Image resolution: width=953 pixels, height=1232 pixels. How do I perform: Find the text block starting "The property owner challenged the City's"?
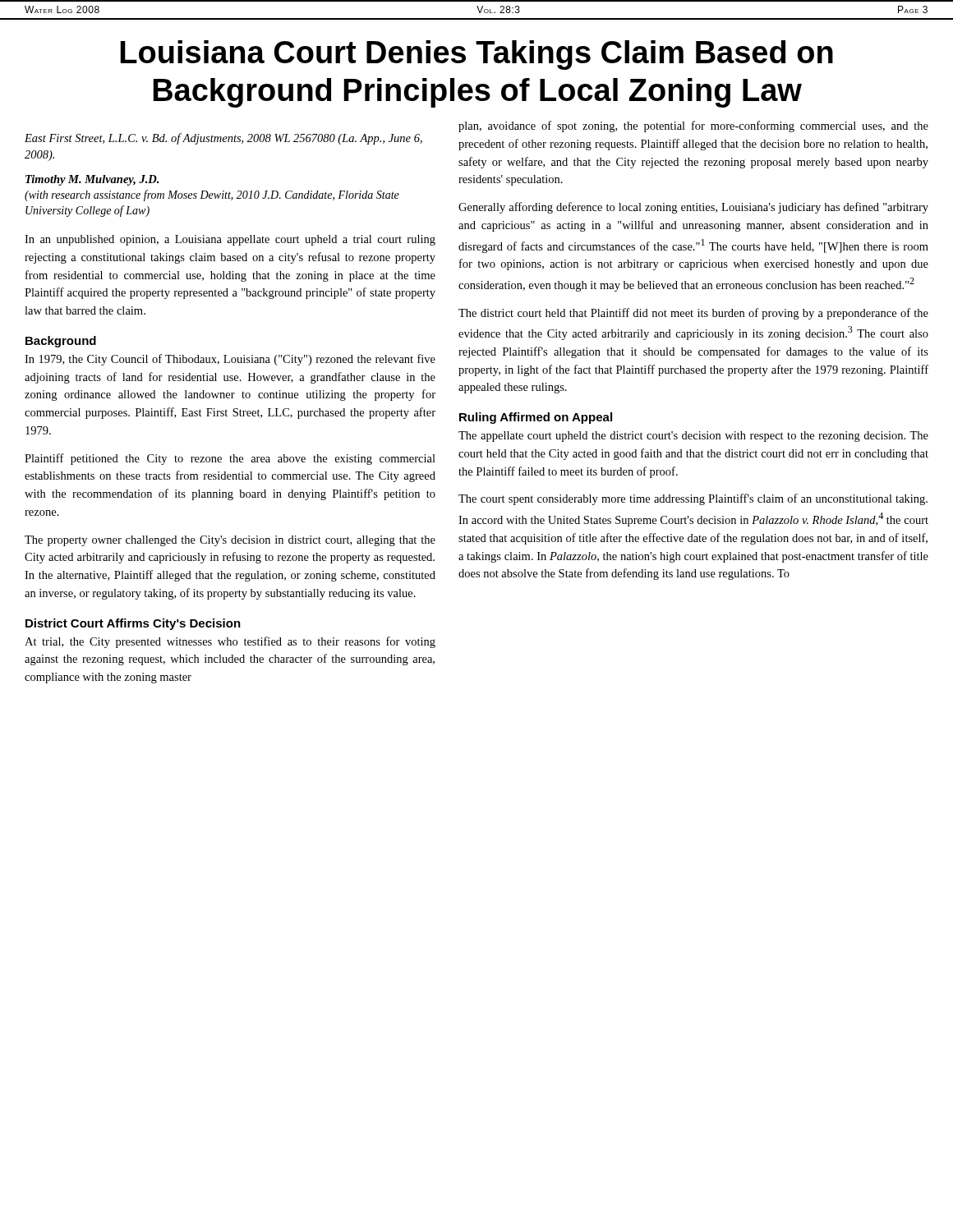click(230, 567)
